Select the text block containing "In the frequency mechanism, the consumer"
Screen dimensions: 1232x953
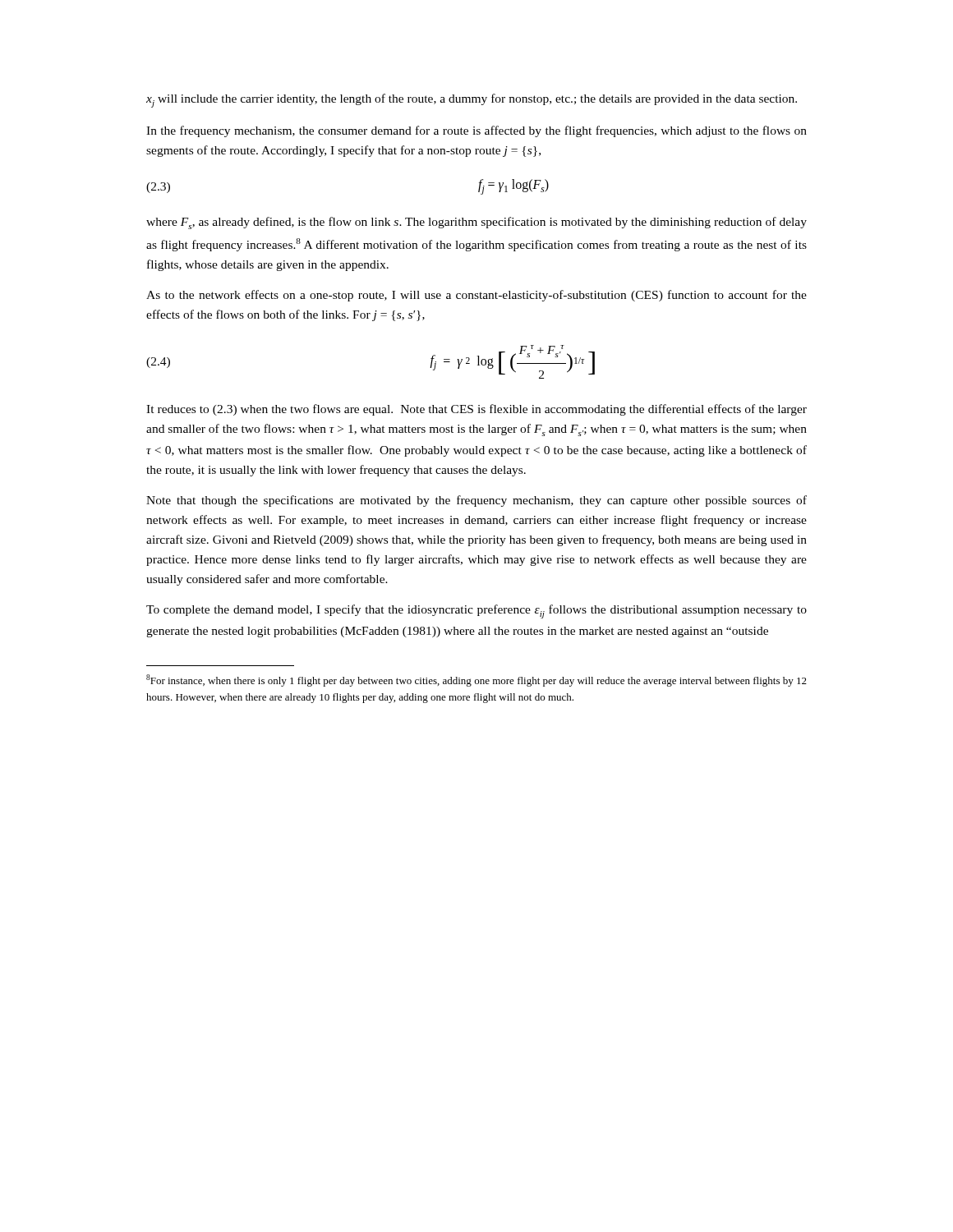(x=476, y=140)
